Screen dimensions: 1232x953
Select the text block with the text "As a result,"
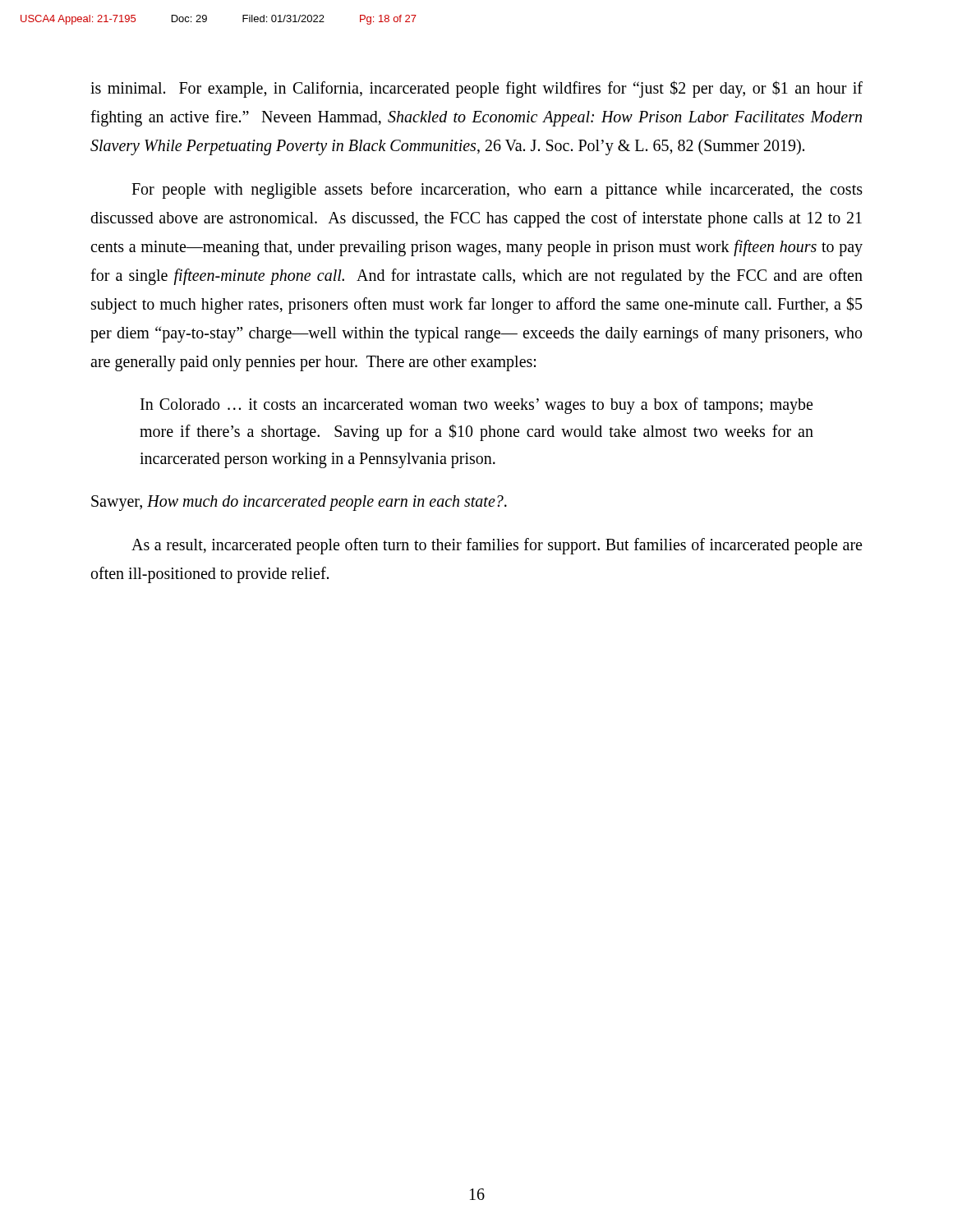[x=476, y=559]
